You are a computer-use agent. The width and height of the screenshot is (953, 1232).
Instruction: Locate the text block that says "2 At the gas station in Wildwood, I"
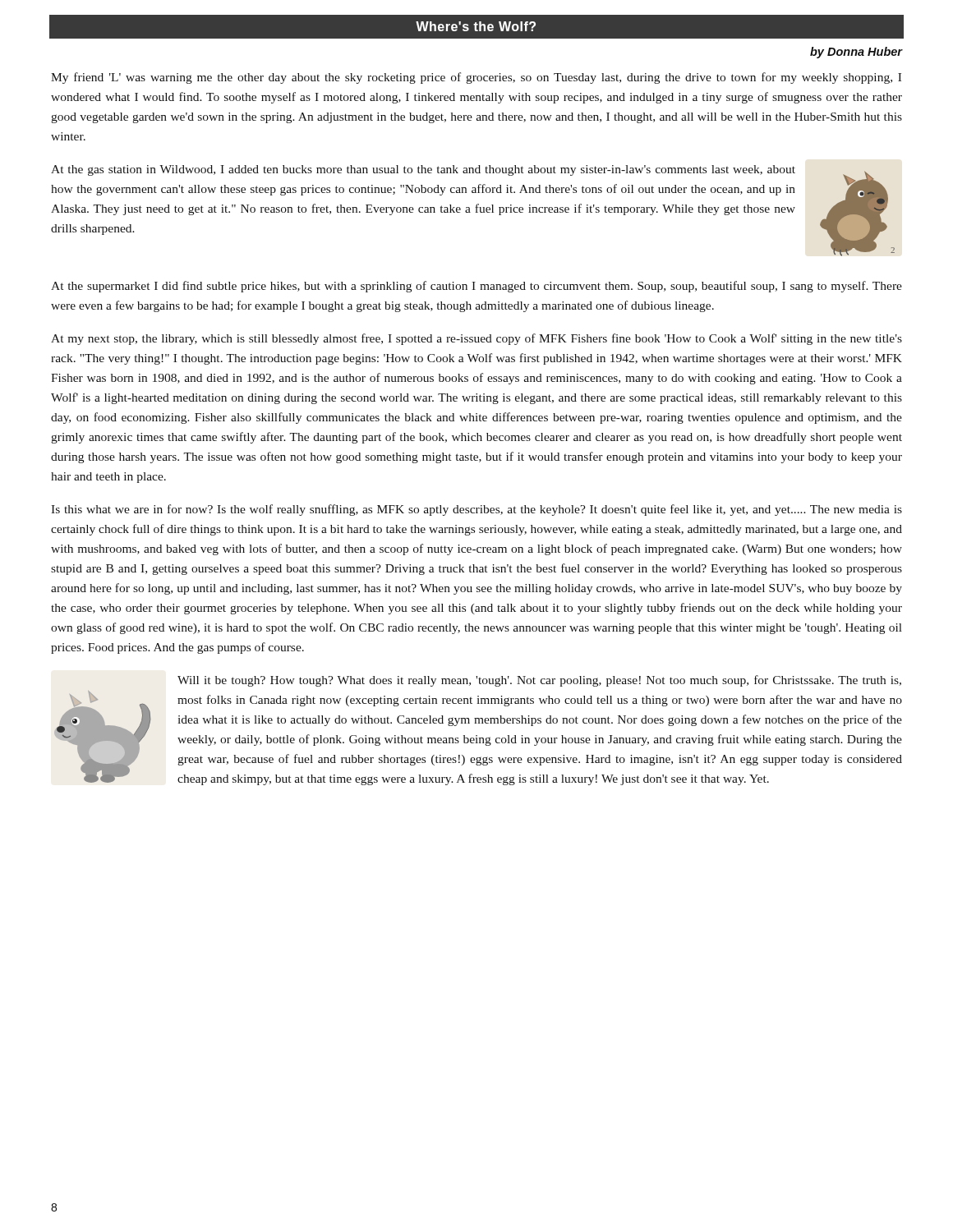point(476,208)
